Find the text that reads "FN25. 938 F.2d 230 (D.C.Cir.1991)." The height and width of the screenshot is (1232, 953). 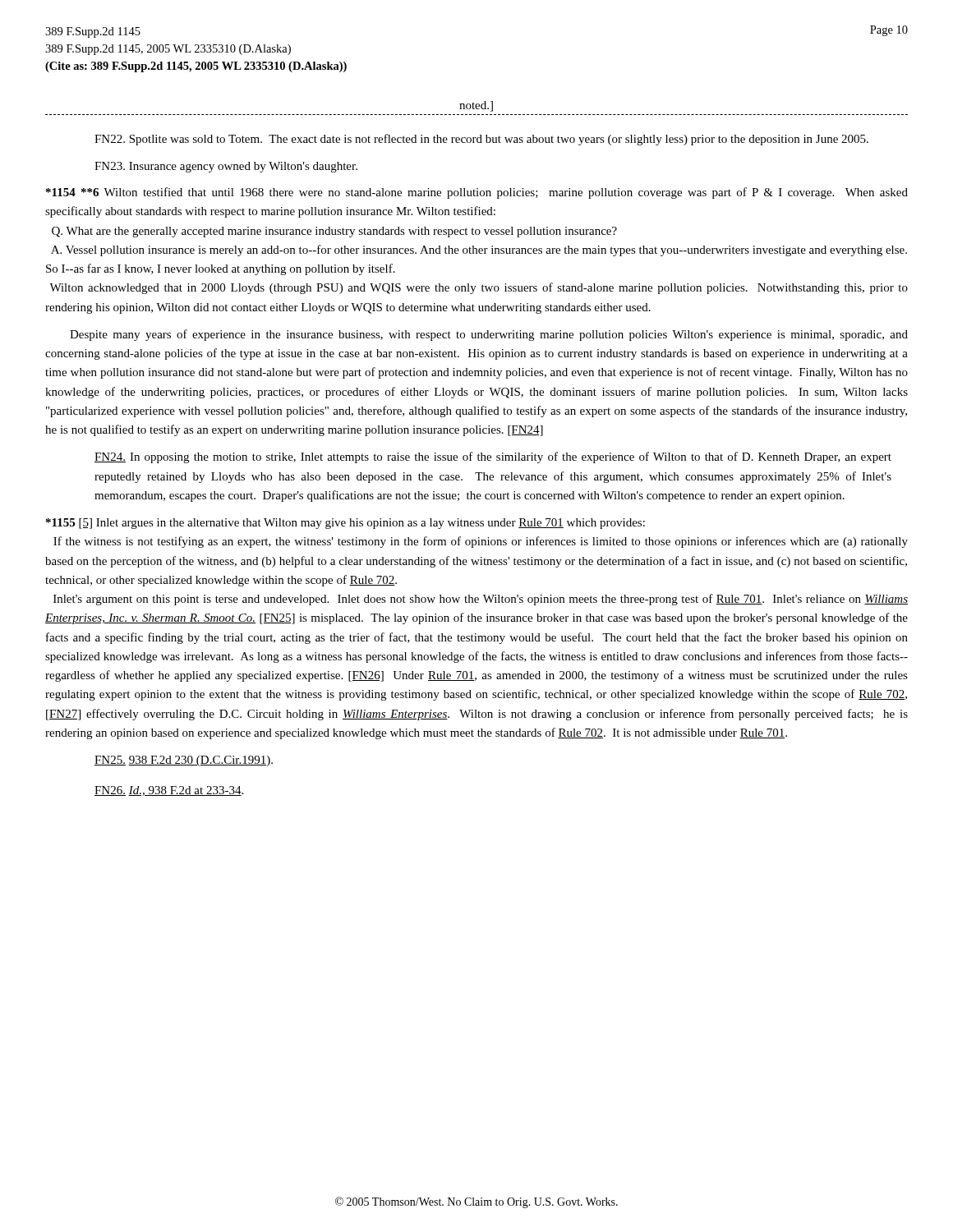click(x=184, y=760)
